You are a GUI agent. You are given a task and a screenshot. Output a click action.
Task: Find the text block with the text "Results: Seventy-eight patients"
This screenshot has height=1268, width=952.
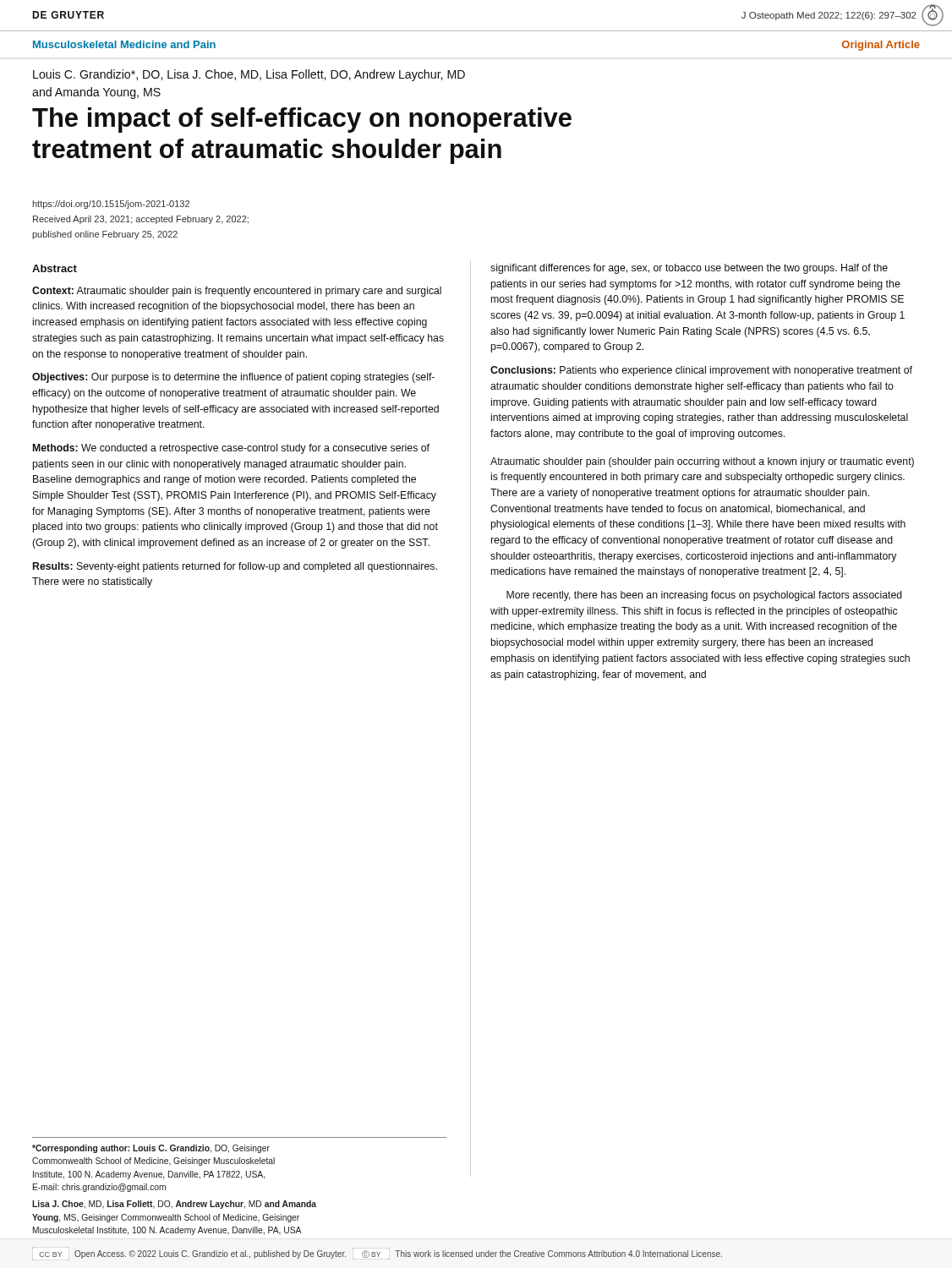(x=239, y=574)
